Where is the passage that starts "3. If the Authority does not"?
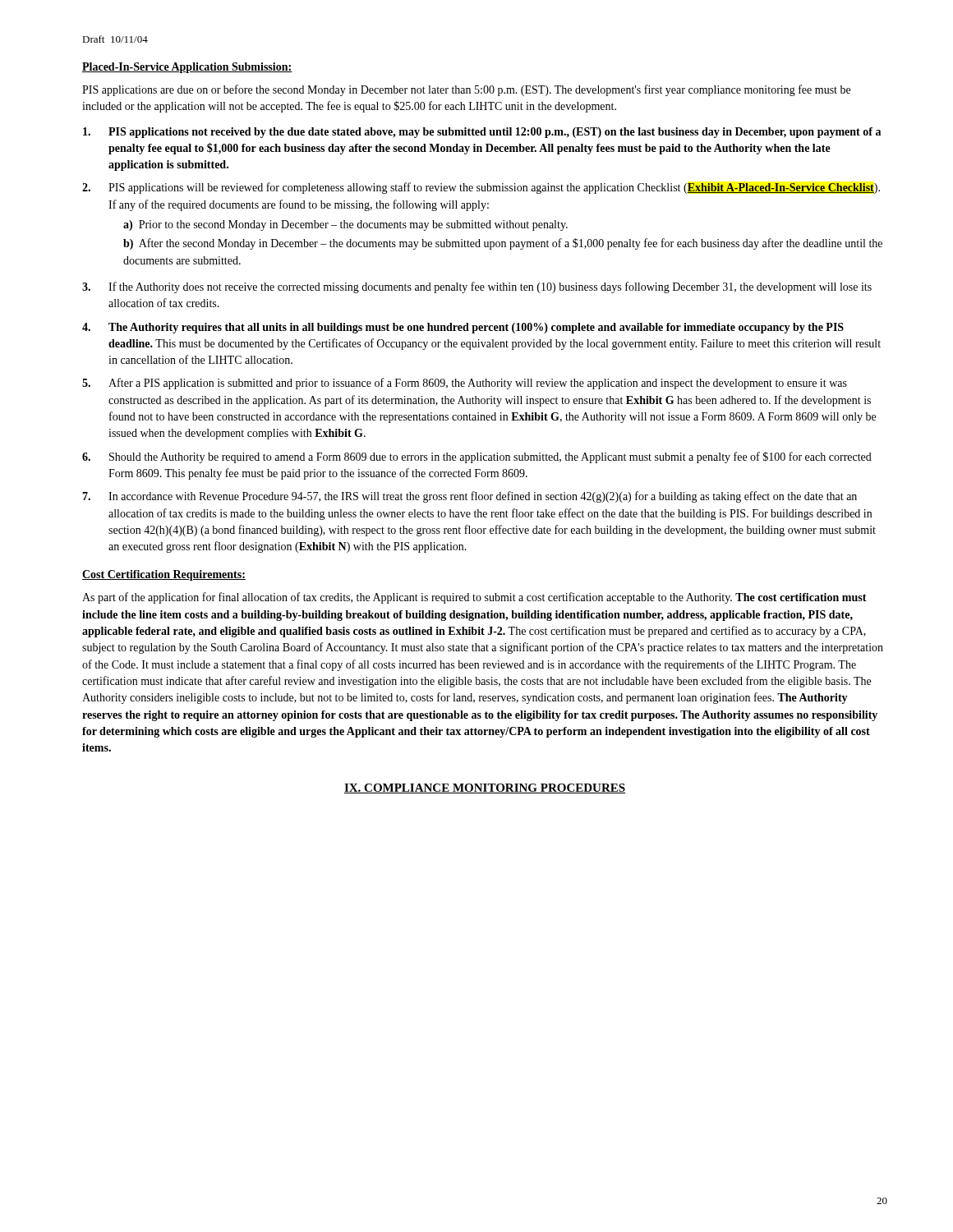 [x=485, y=296]
